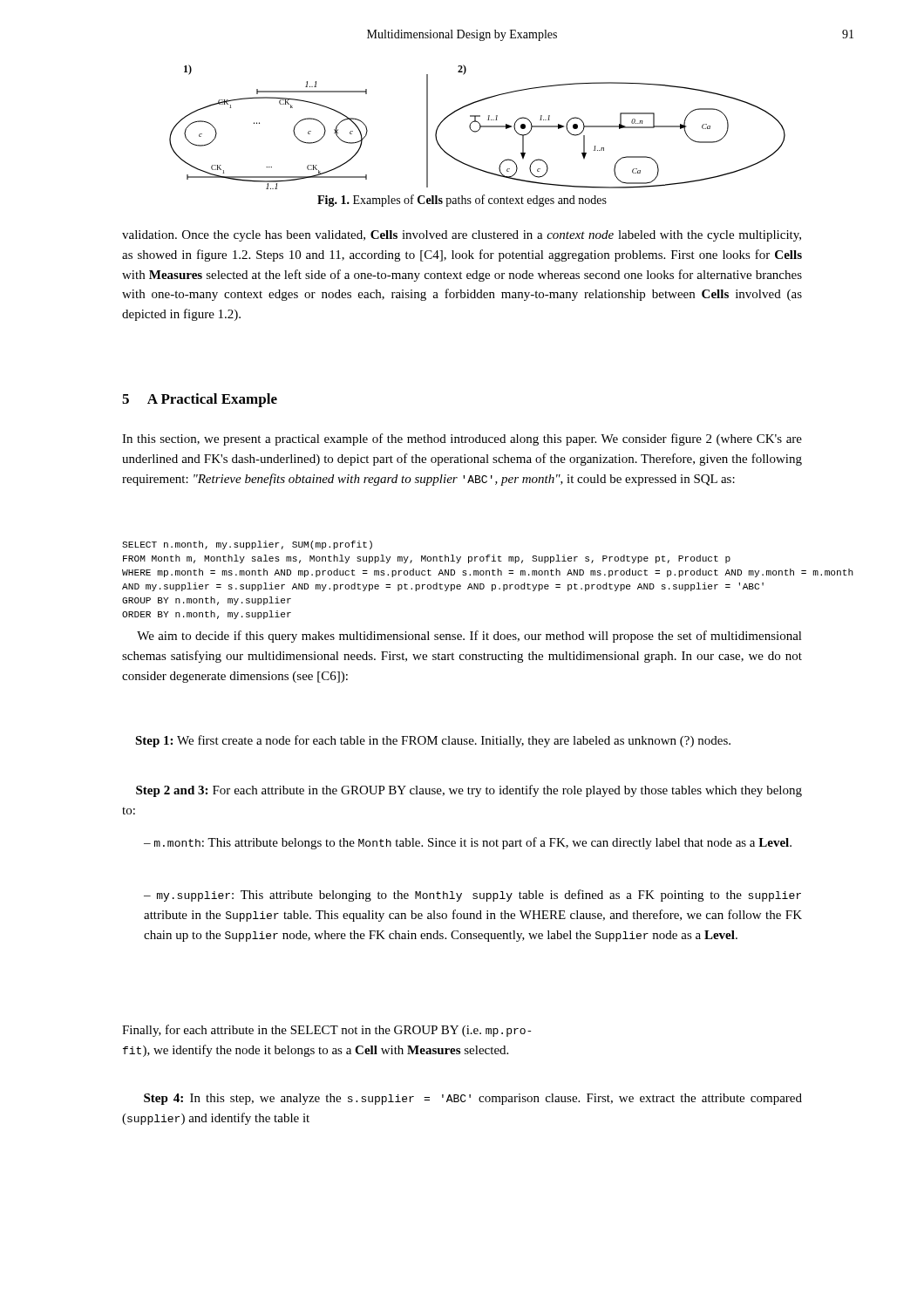Find the text block that says "Step 2 and 3:"
This screenshot has height=1308, width=924.
coord(462,800)
